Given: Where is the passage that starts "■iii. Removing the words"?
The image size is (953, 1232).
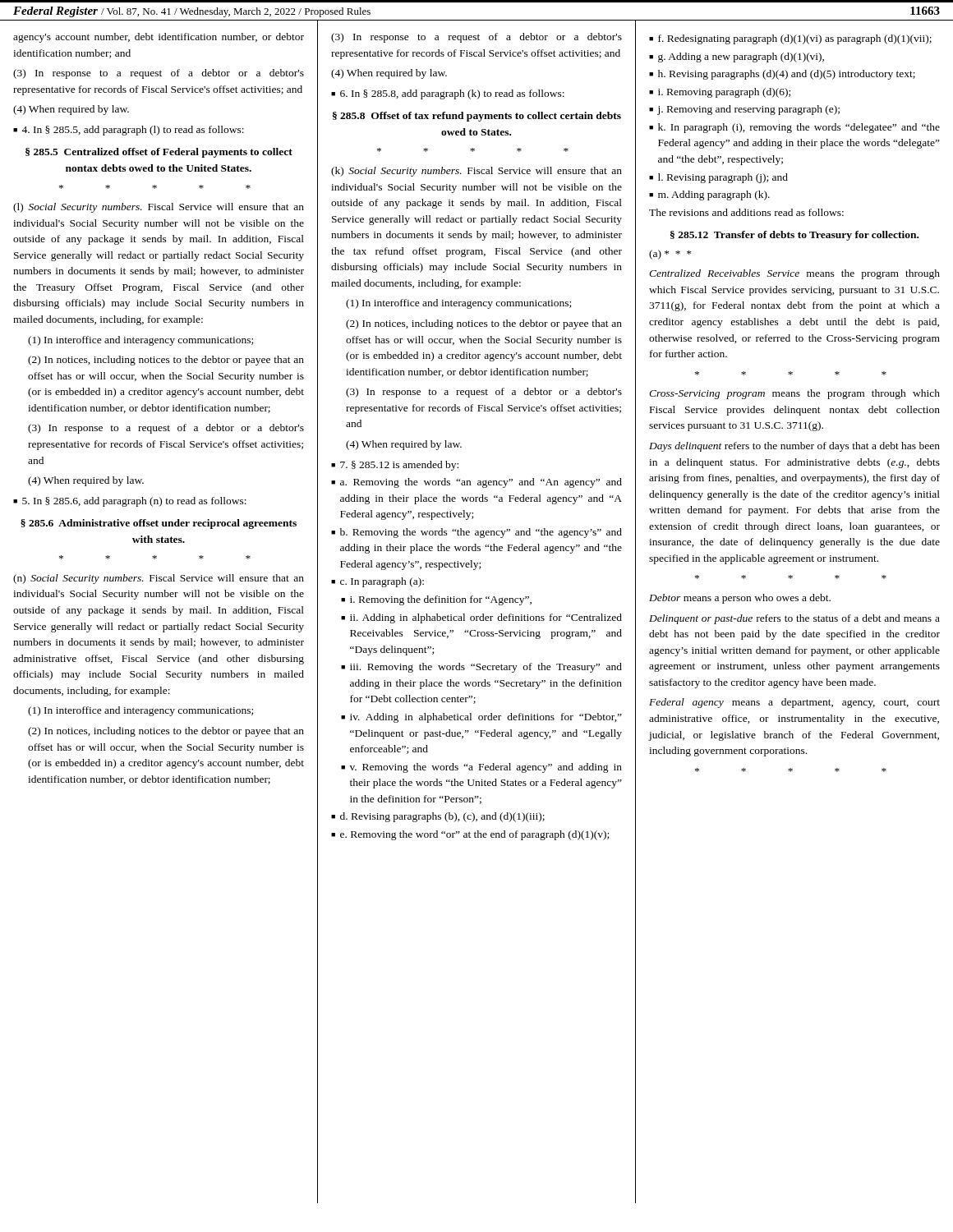Looking at the screenshot, I should coord(481,683).
